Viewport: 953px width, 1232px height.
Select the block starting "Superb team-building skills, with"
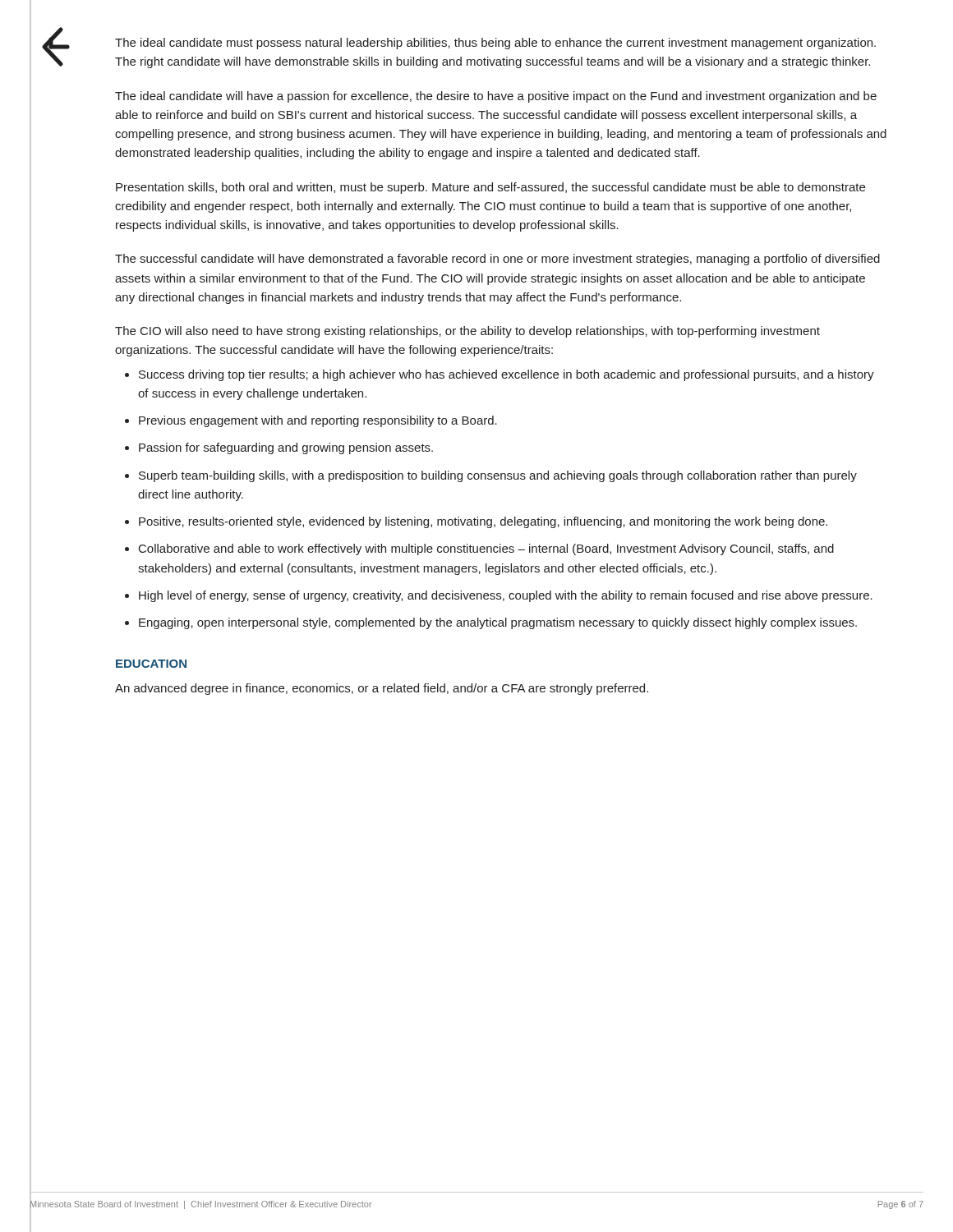(x=497, y=484)
